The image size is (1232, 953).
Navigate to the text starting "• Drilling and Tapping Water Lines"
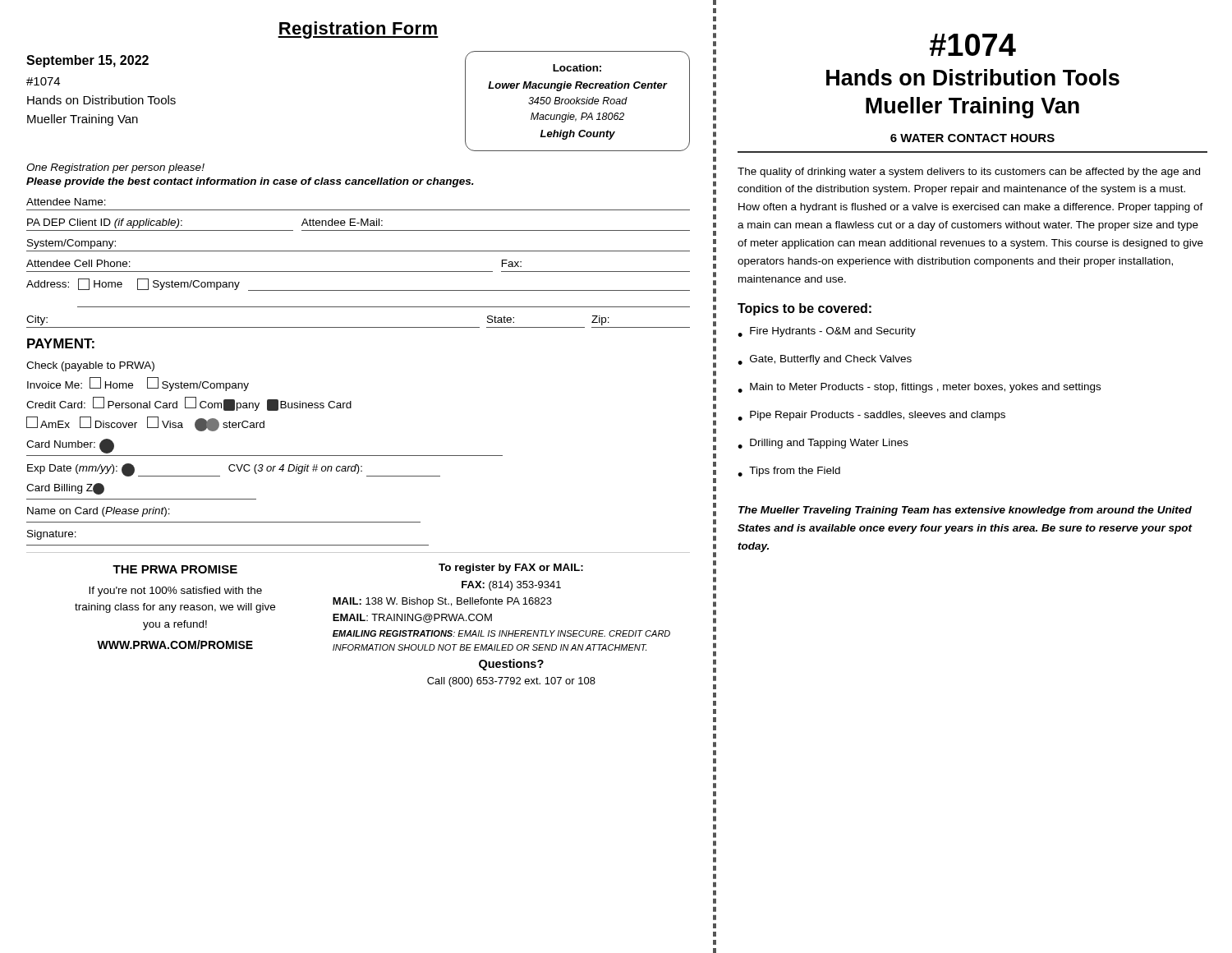[823, 446]
